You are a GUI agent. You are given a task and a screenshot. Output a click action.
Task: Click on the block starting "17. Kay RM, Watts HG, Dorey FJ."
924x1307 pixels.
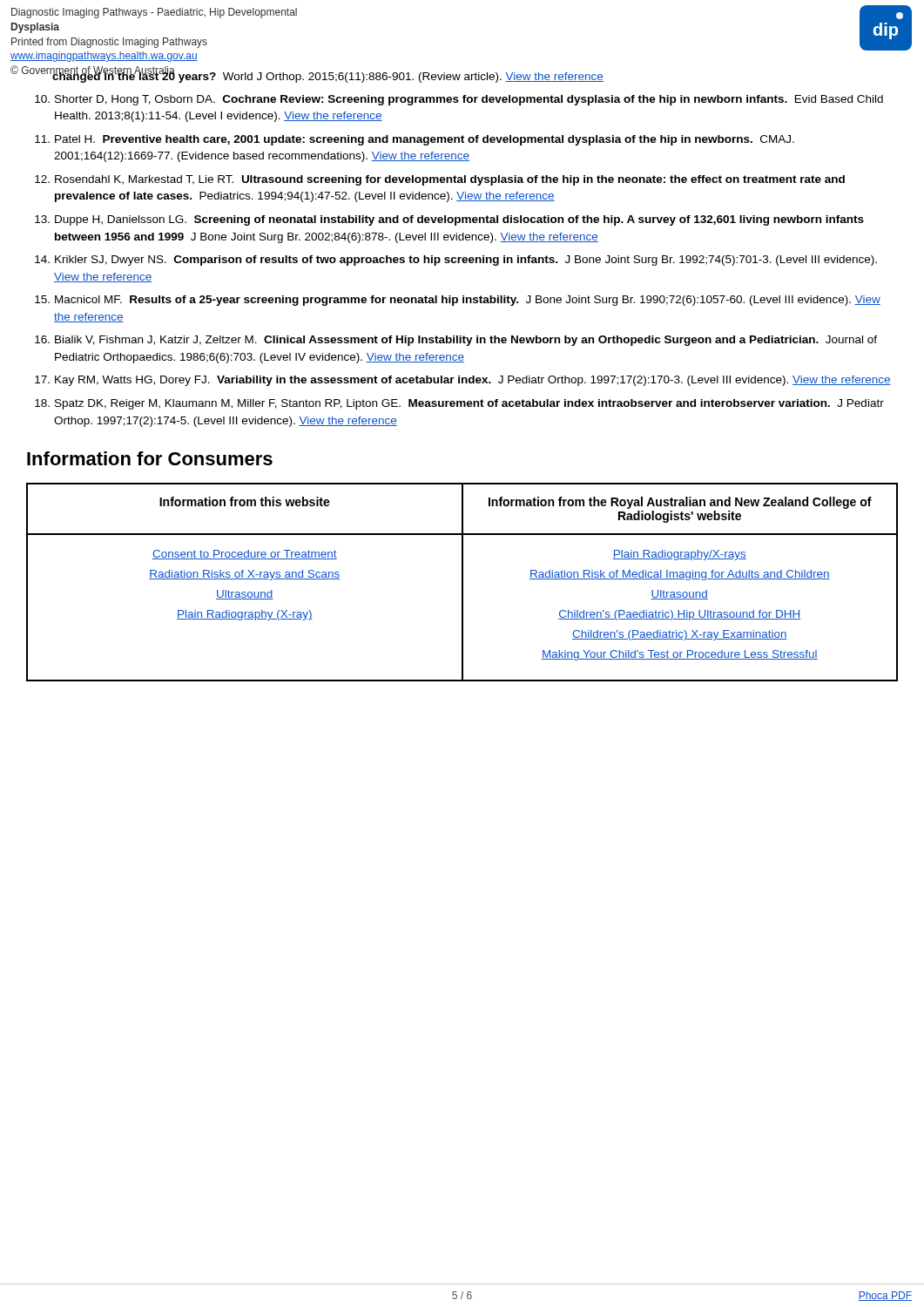(x=462, y=380)
